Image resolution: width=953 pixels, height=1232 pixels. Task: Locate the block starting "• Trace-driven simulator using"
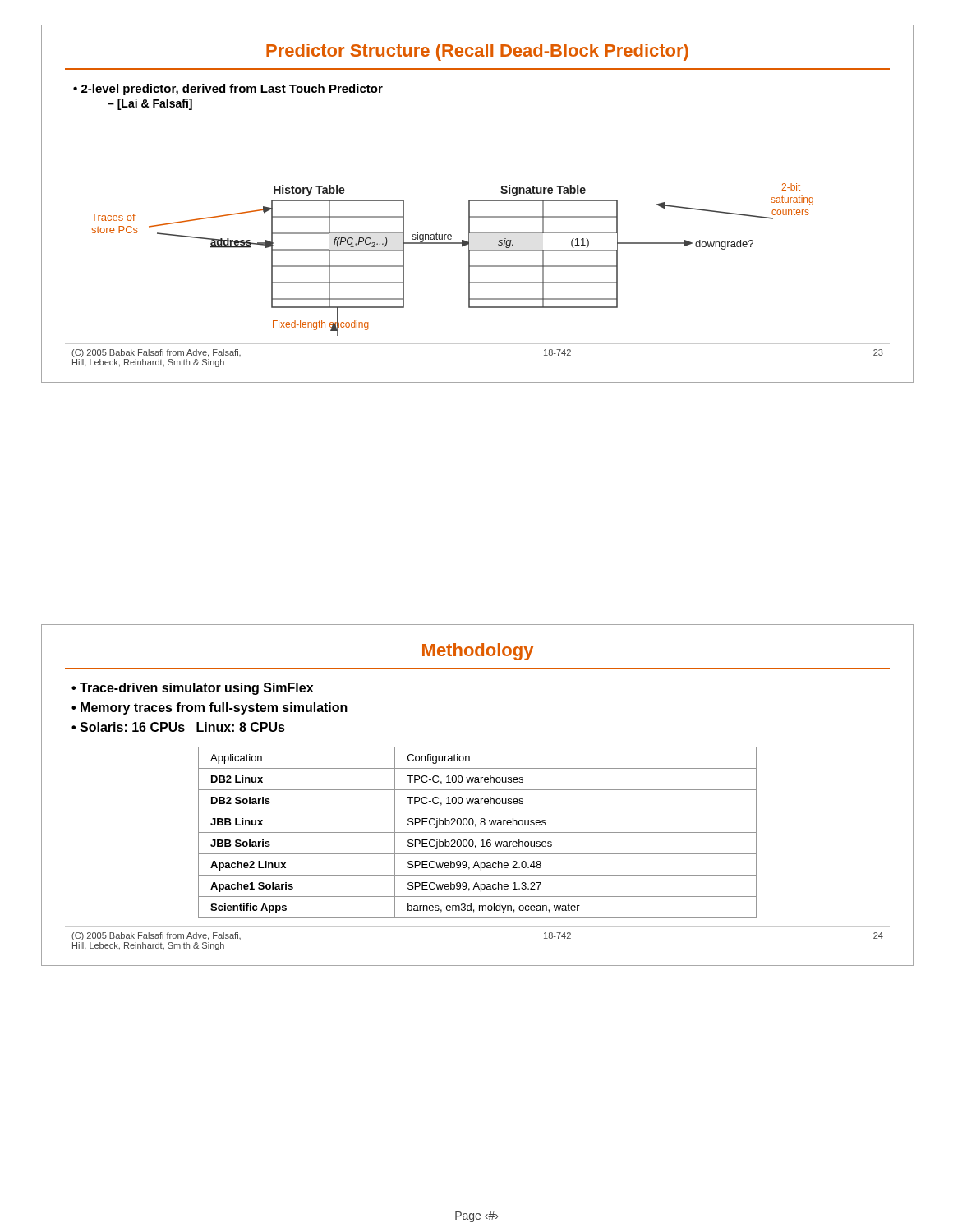192,688
